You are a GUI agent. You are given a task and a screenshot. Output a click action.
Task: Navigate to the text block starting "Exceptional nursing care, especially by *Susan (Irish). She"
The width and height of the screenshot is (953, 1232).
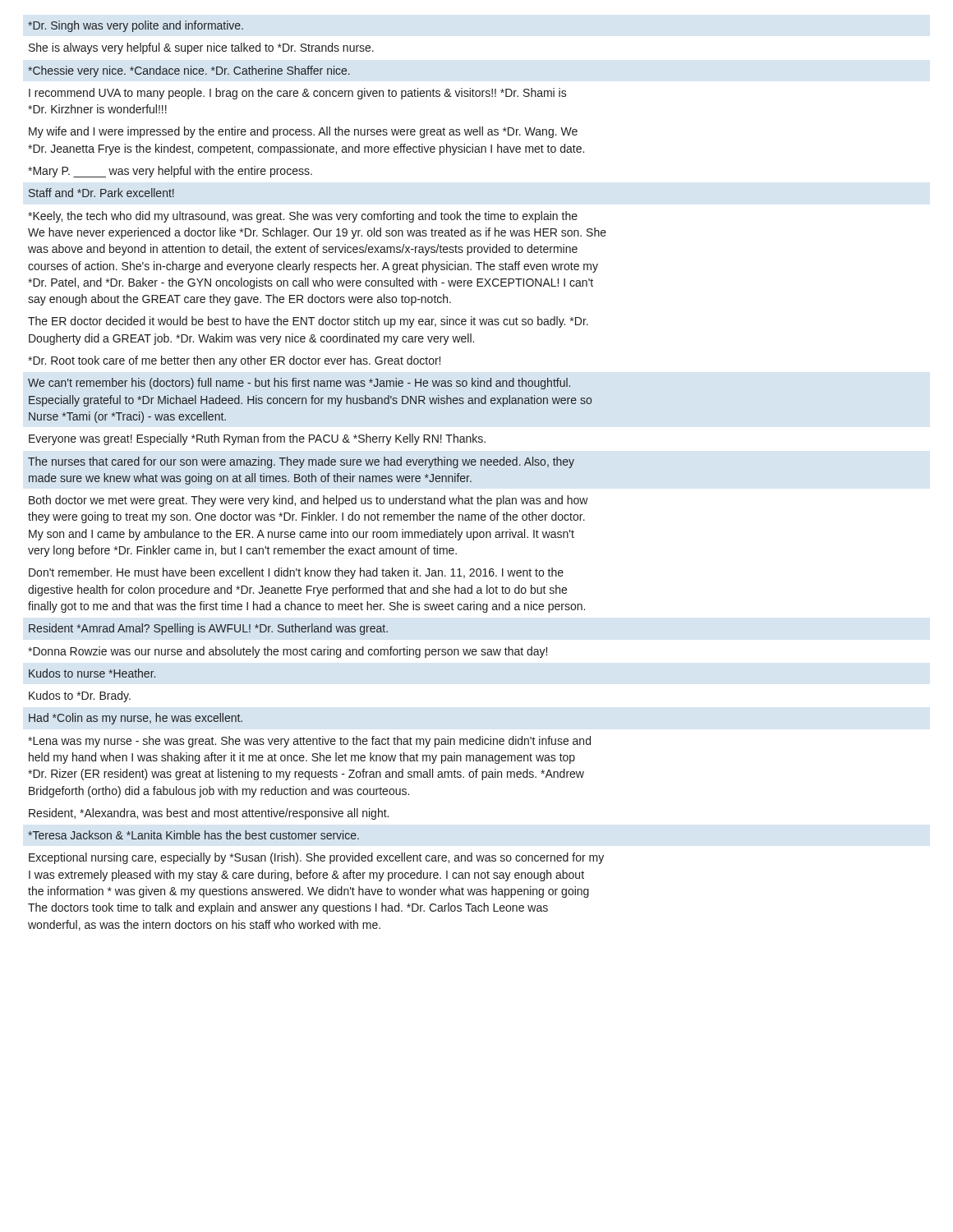[316, 891]
